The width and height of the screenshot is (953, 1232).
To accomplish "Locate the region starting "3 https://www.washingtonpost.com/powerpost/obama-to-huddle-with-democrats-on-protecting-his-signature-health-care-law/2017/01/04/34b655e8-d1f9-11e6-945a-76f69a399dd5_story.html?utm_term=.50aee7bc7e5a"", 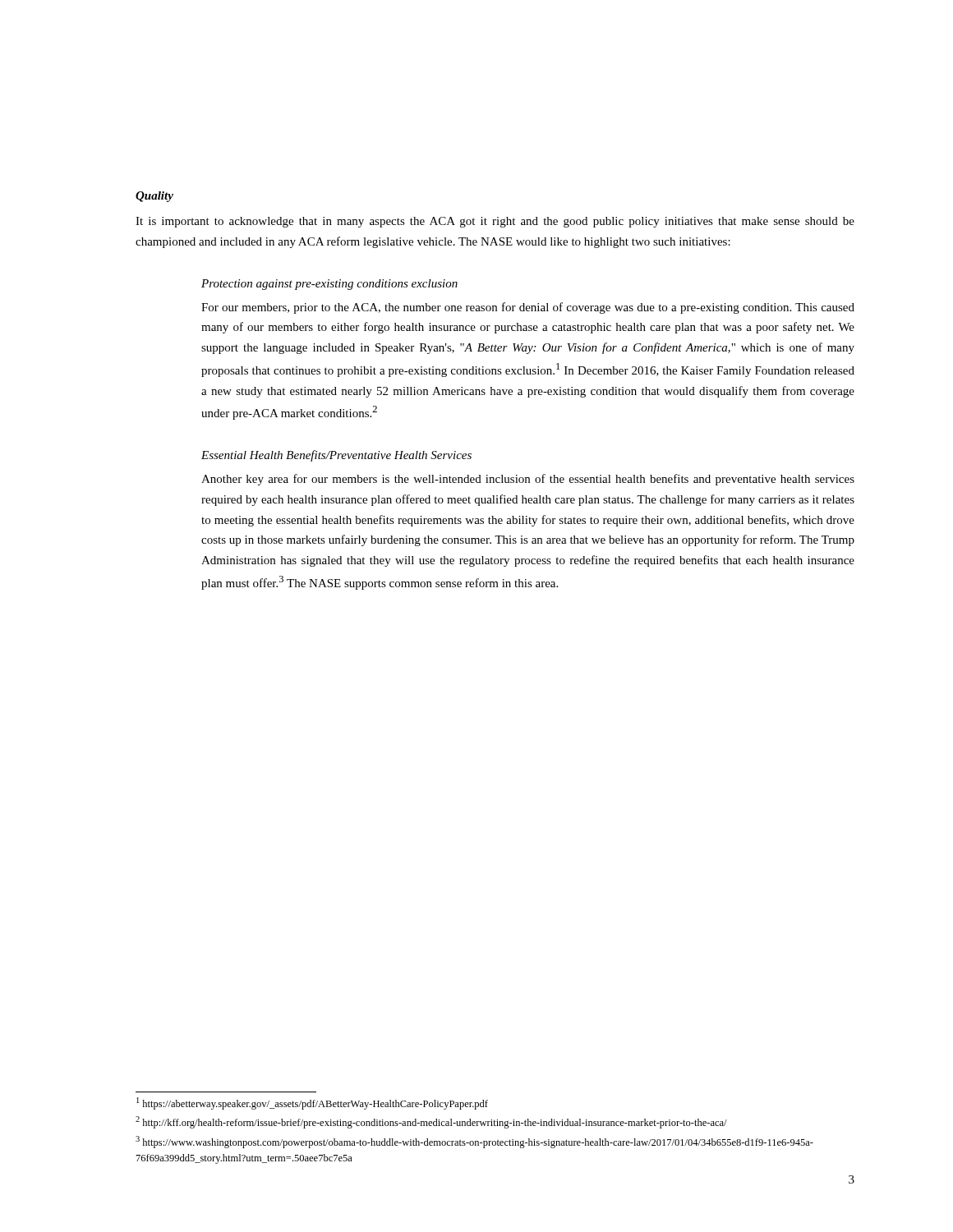I will point(495,1150).
